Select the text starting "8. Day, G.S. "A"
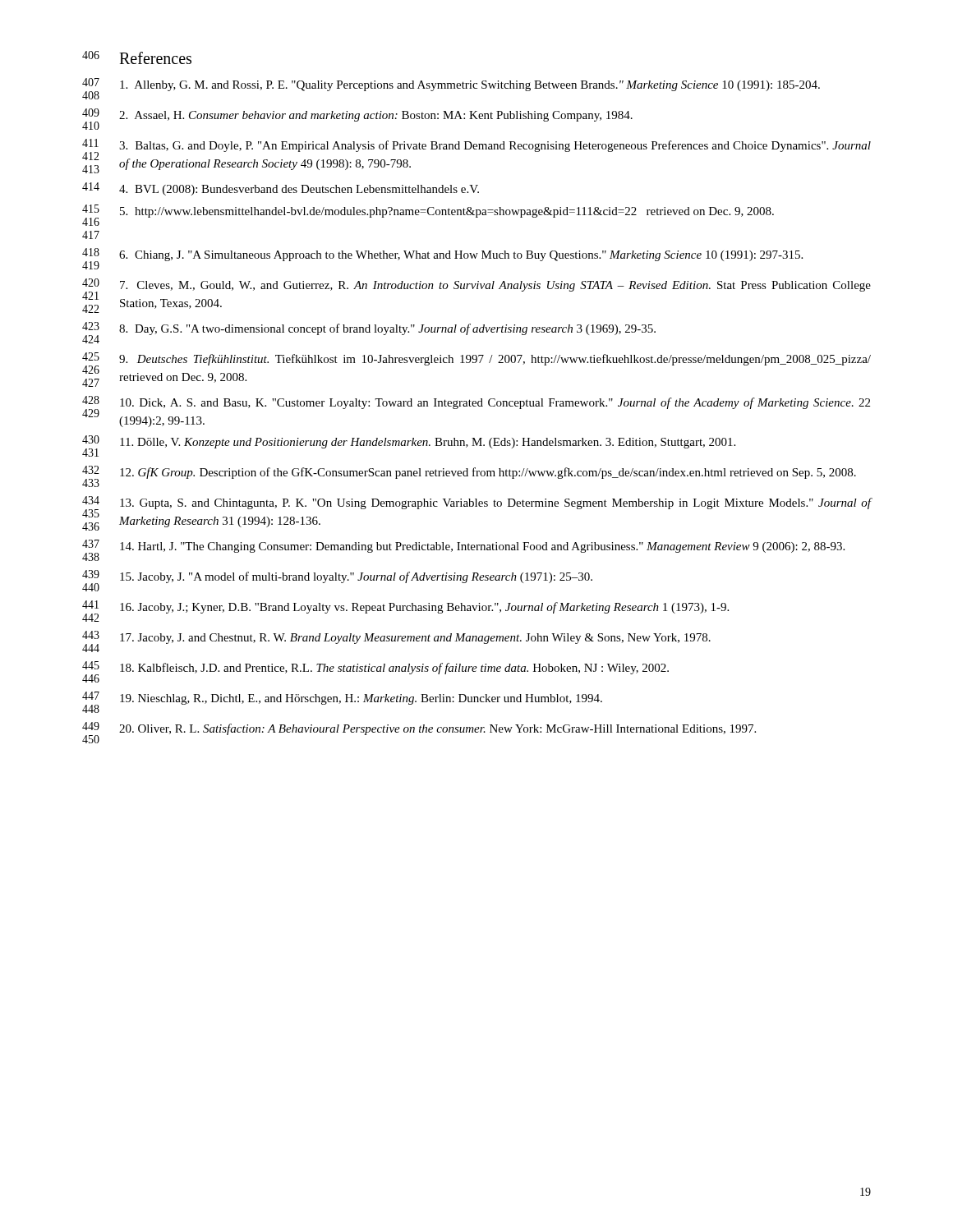This screenshot has height=1232, width=953. point(388,328)
